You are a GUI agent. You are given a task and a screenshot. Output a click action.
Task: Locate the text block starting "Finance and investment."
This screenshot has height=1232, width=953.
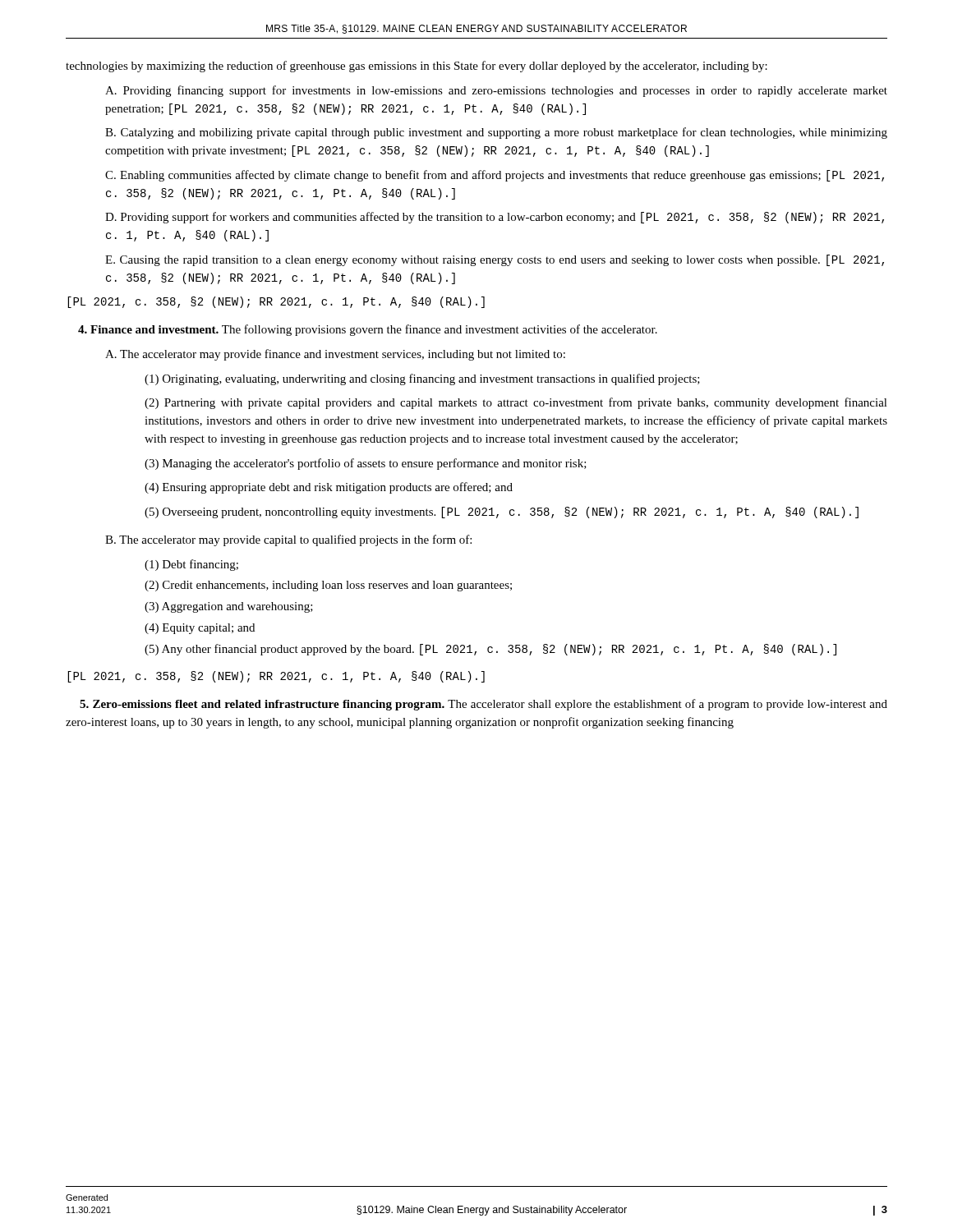pyautogui.click(x=362, y=329)
